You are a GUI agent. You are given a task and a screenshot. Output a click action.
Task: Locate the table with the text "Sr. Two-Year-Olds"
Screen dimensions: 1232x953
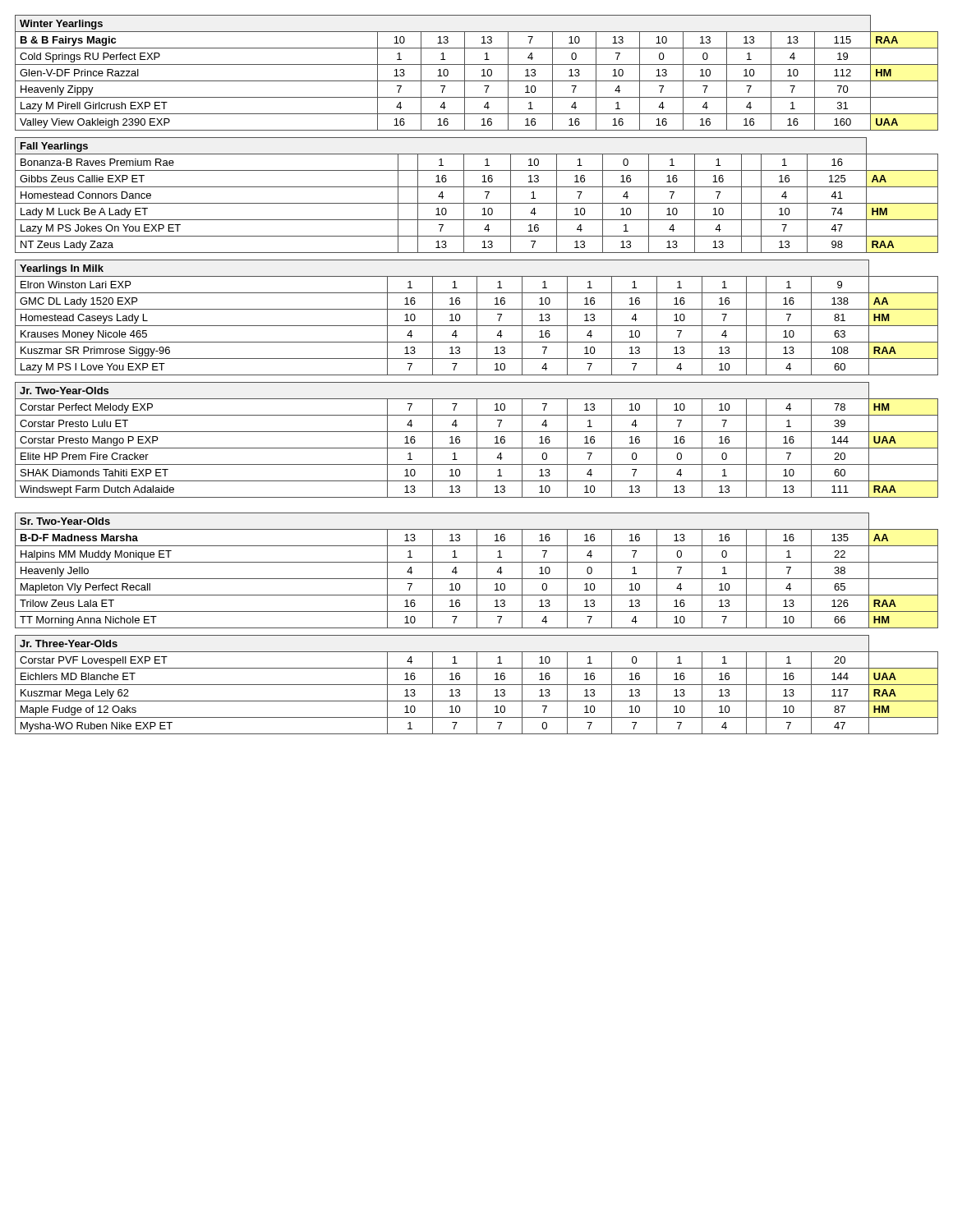[476, 570]
